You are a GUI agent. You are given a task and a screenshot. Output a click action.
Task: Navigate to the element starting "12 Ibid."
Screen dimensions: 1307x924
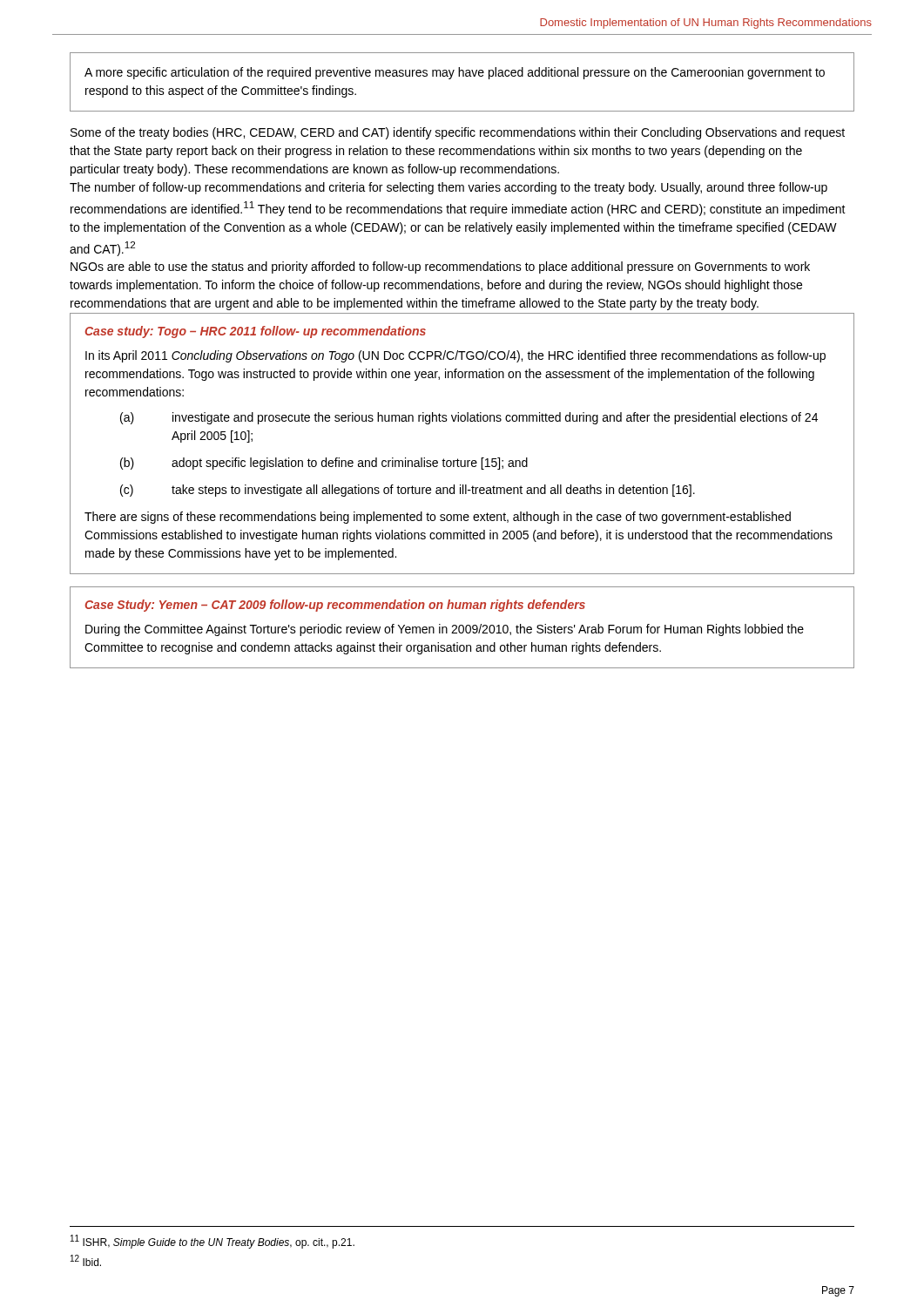(86, 1261)
